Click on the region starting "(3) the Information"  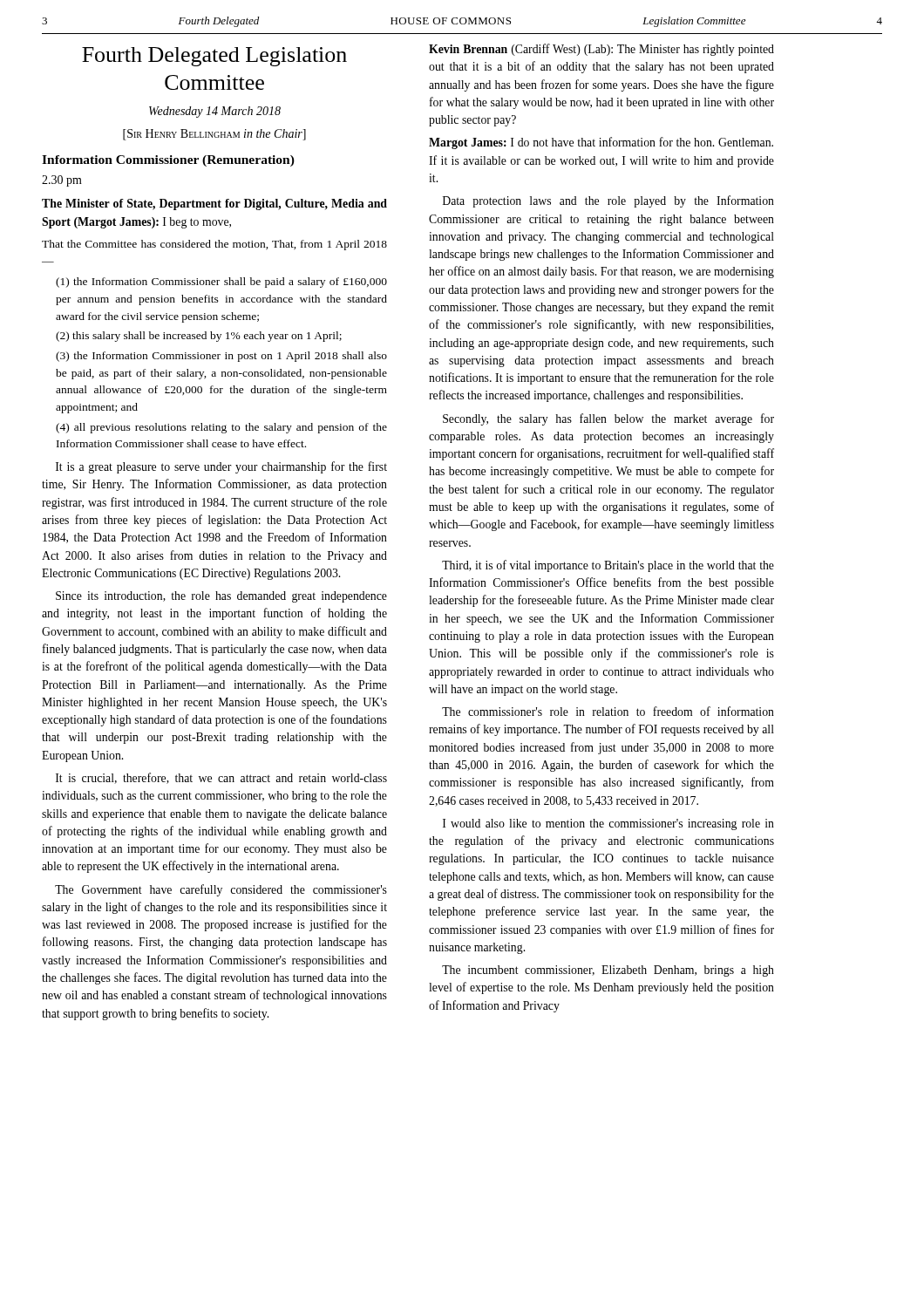221,381
